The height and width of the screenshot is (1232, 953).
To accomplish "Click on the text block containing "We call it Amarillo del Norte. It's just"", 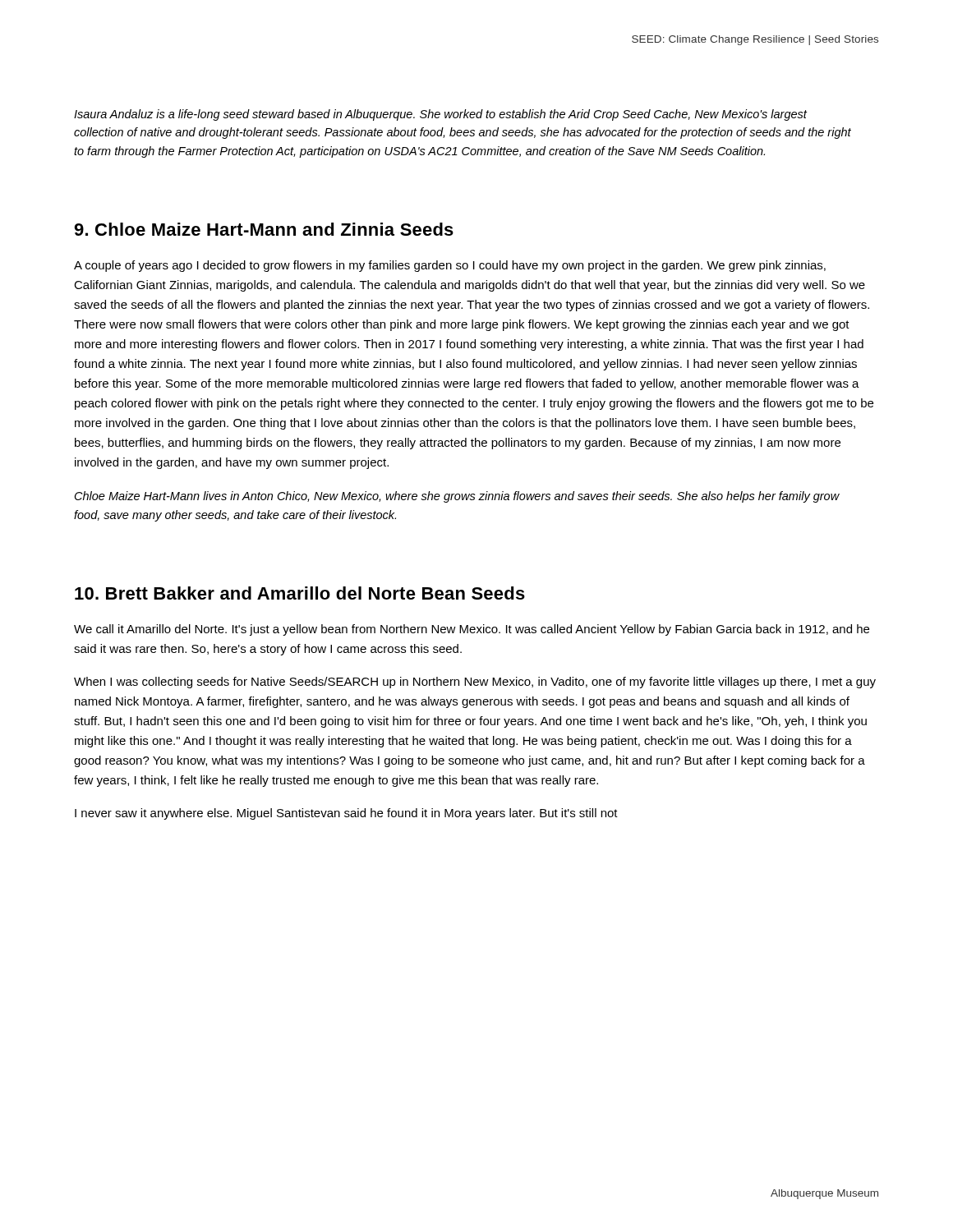I will (472, 639).
